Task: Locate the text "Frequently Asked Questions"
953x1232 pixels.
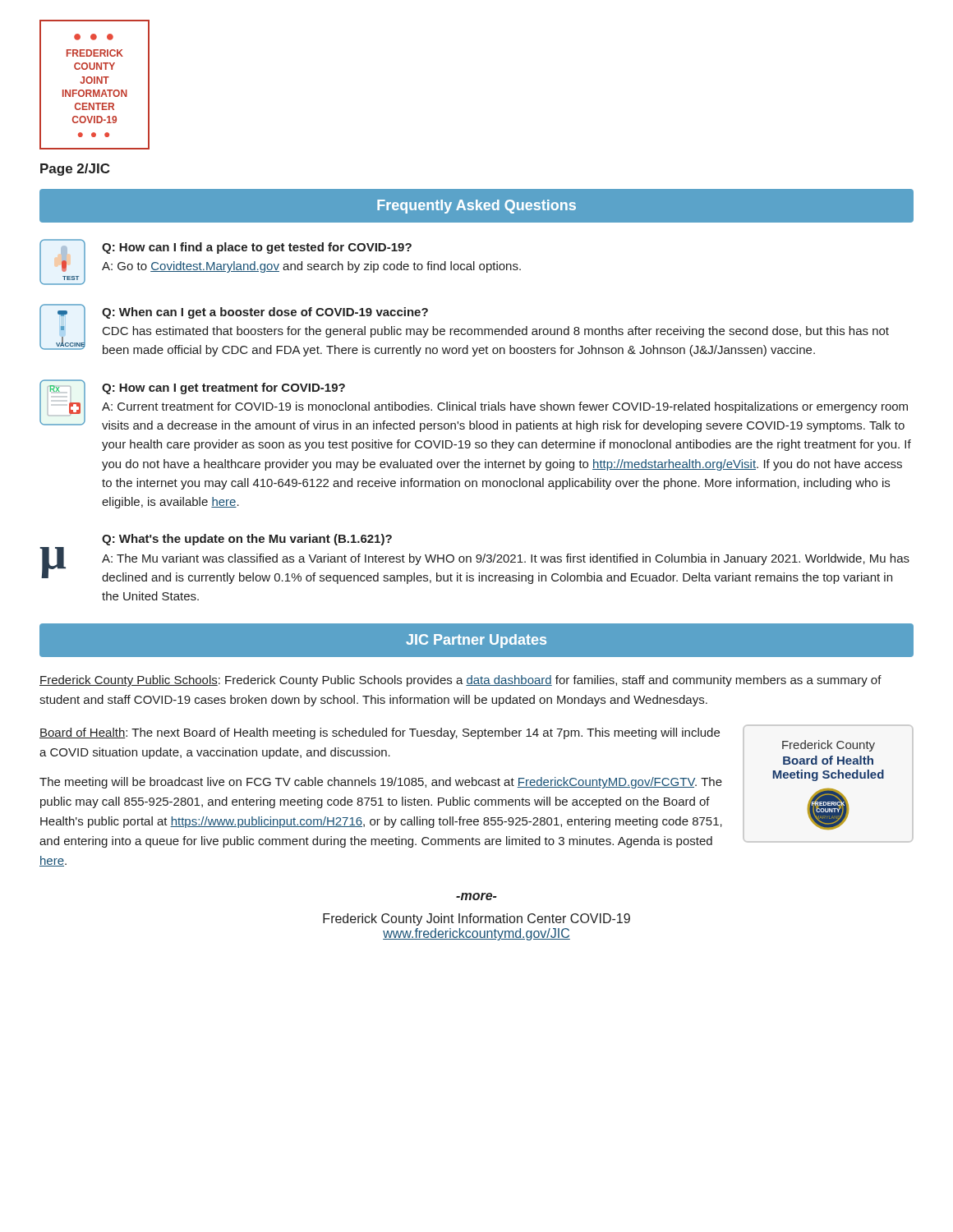Action: 476,206
